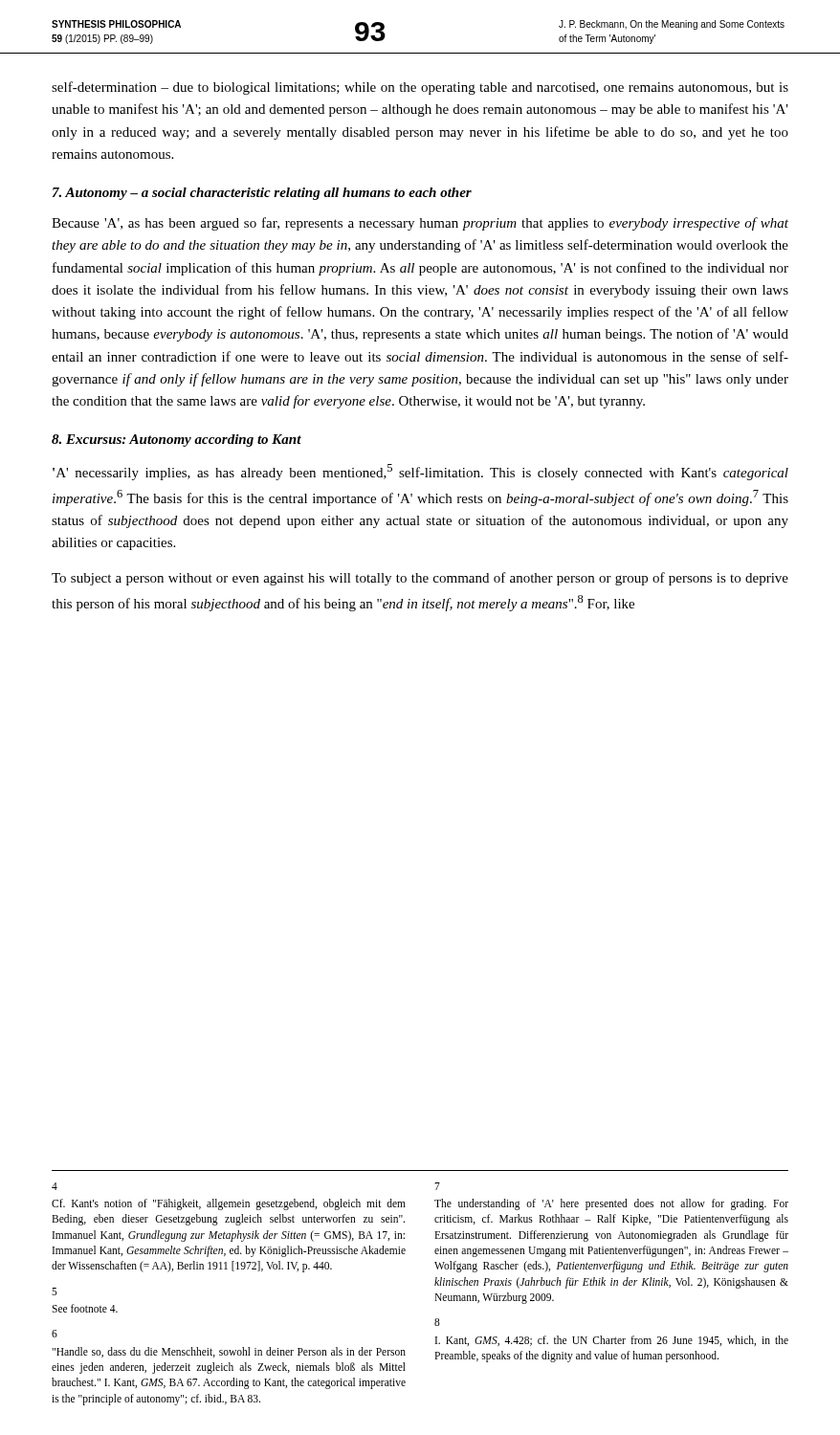Select the region starting "7. Autonomy – a social characteristic relating"

coord(261,192)
